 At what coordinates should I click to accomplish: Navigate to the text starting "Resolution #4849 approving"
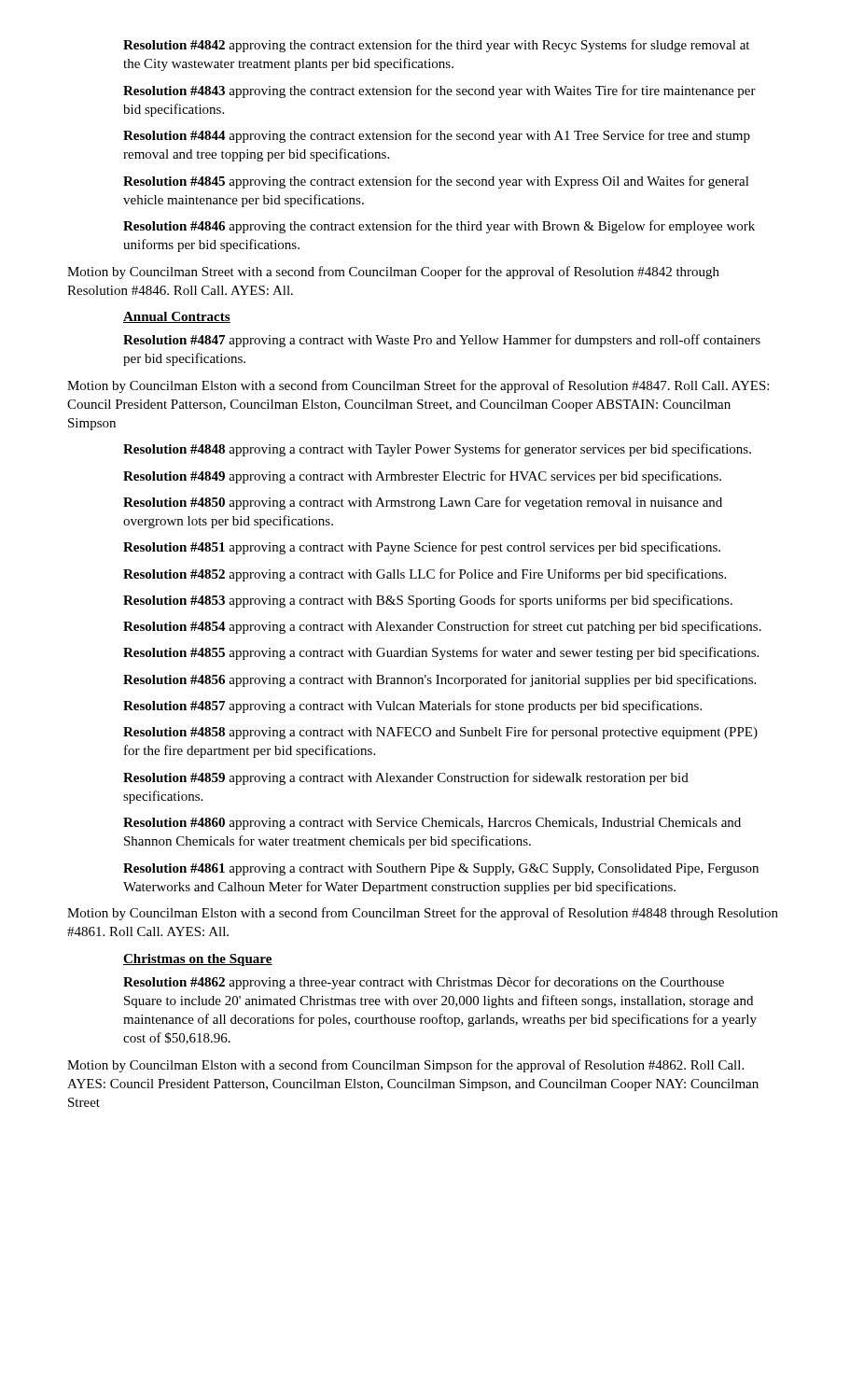click(x=444, y=476)
